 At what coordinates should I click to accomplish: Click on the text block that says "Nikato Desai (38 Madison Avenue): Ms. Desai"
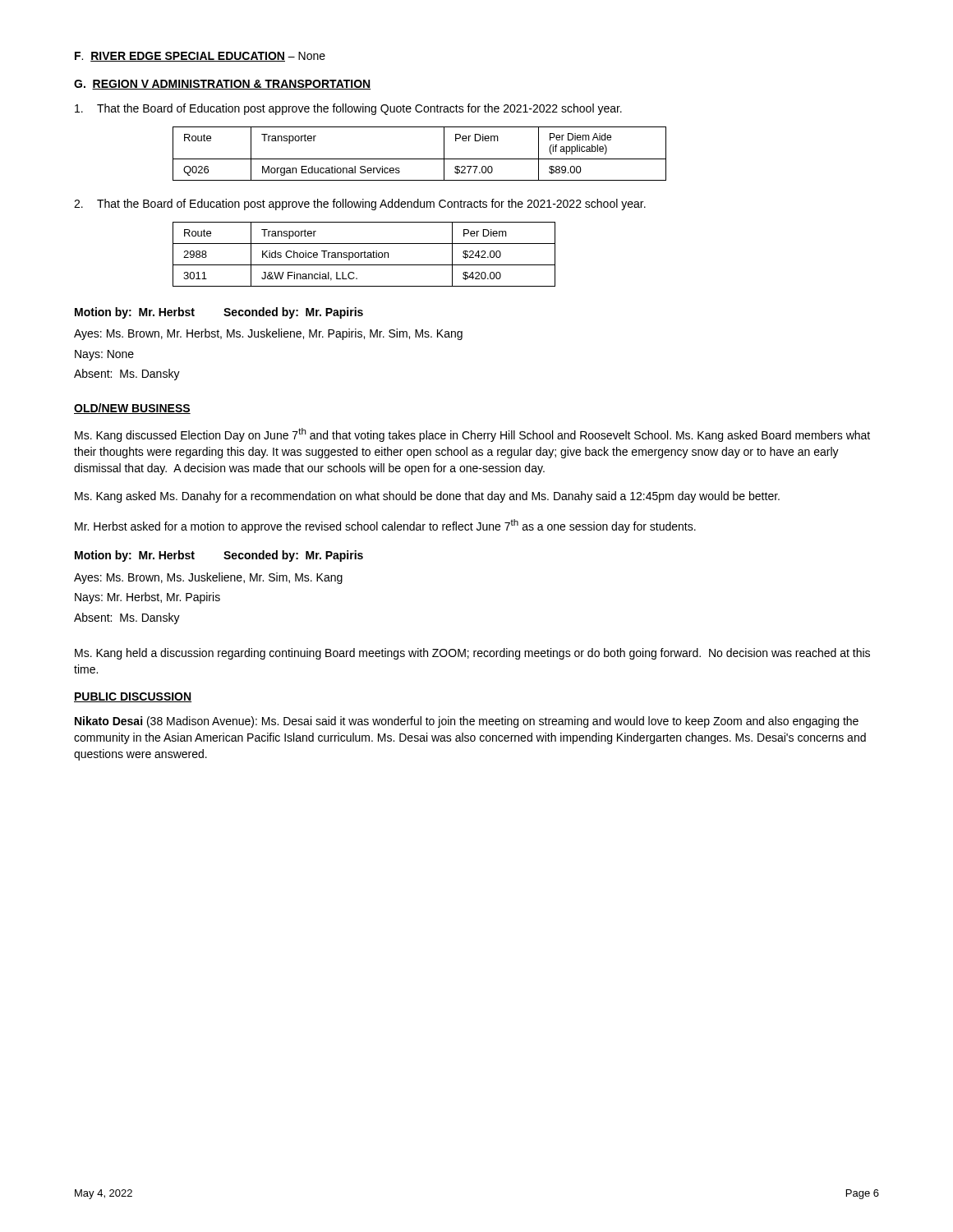click(x=470, y=737)
